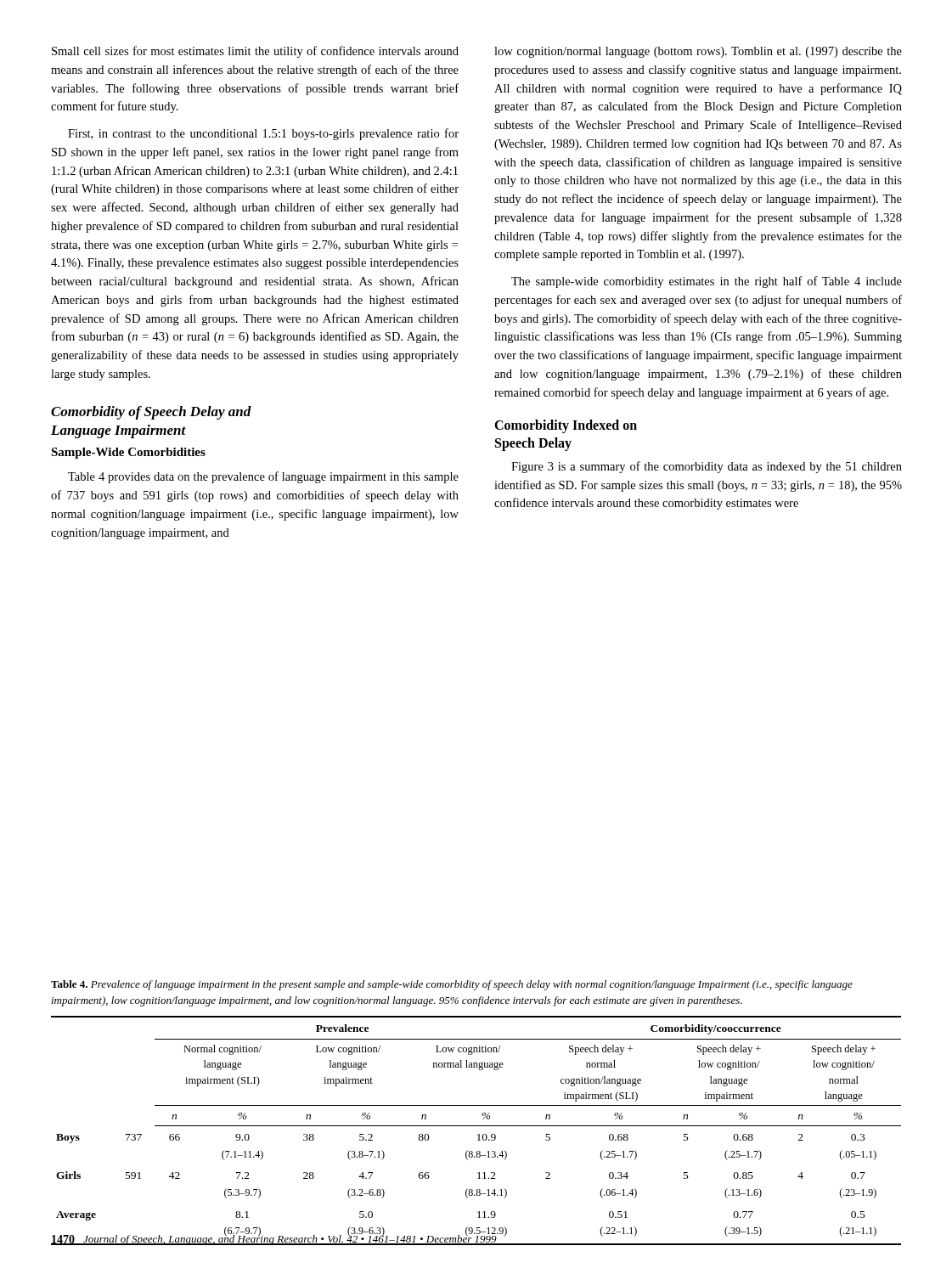Point to the section header beginning "Comorbidity of Speech Delay andLanguage"
The height and width of the screenshot is (1274, 952).
point(151,420)
